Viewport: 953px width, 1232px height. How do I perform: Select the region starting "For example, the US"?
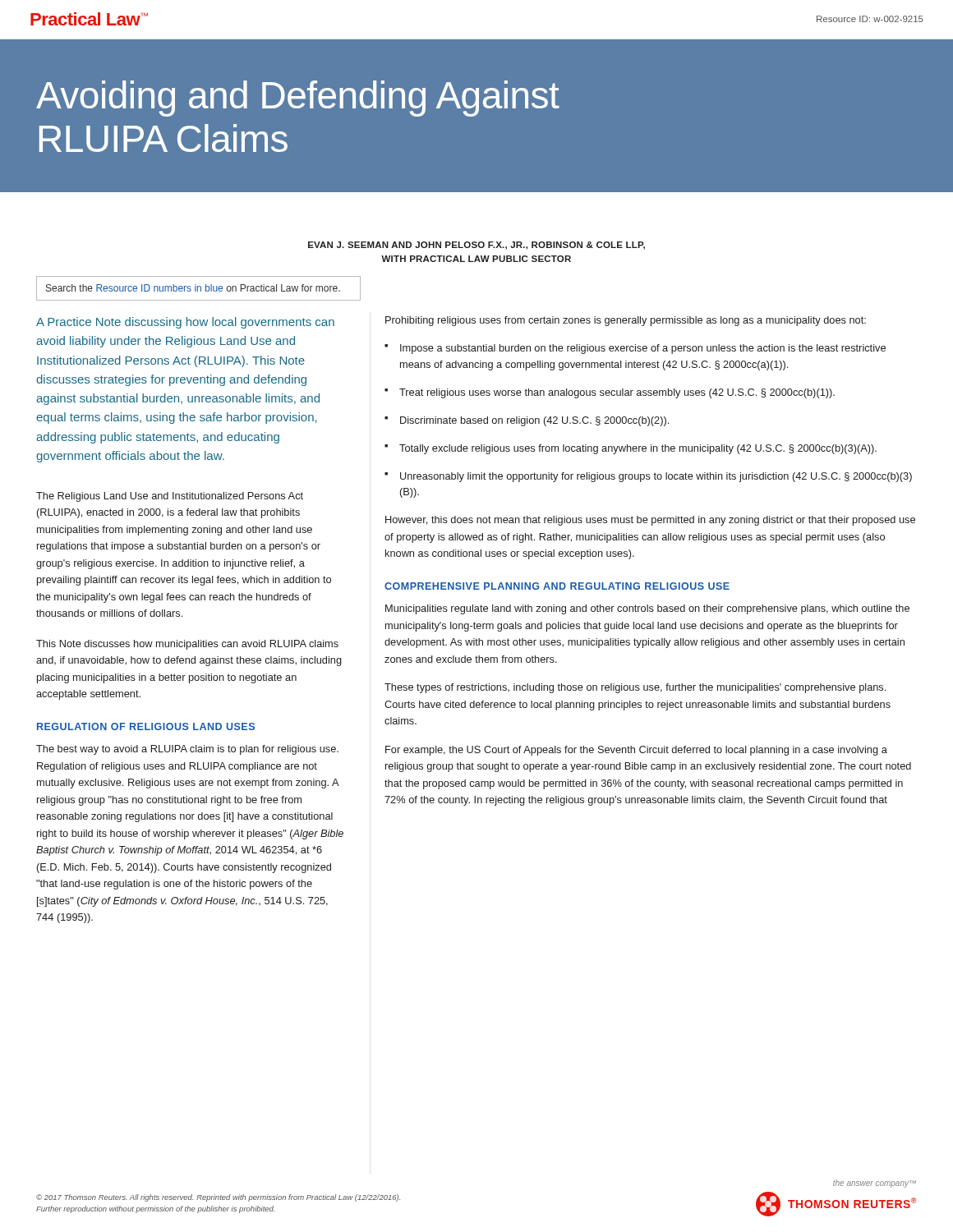[x=651, y=775]
